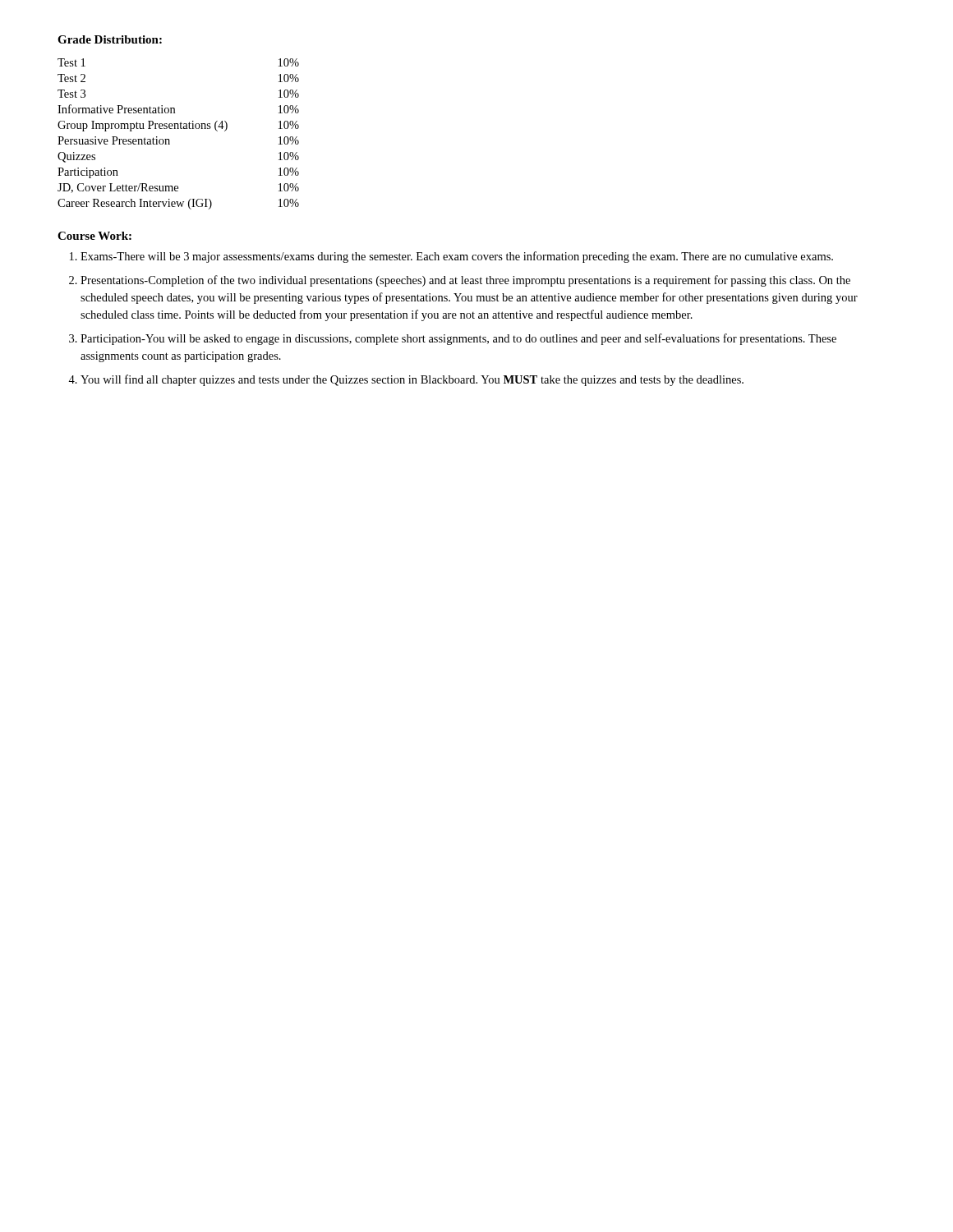Locate the passage starting "Grade Distribution:"

coord(110,39)
